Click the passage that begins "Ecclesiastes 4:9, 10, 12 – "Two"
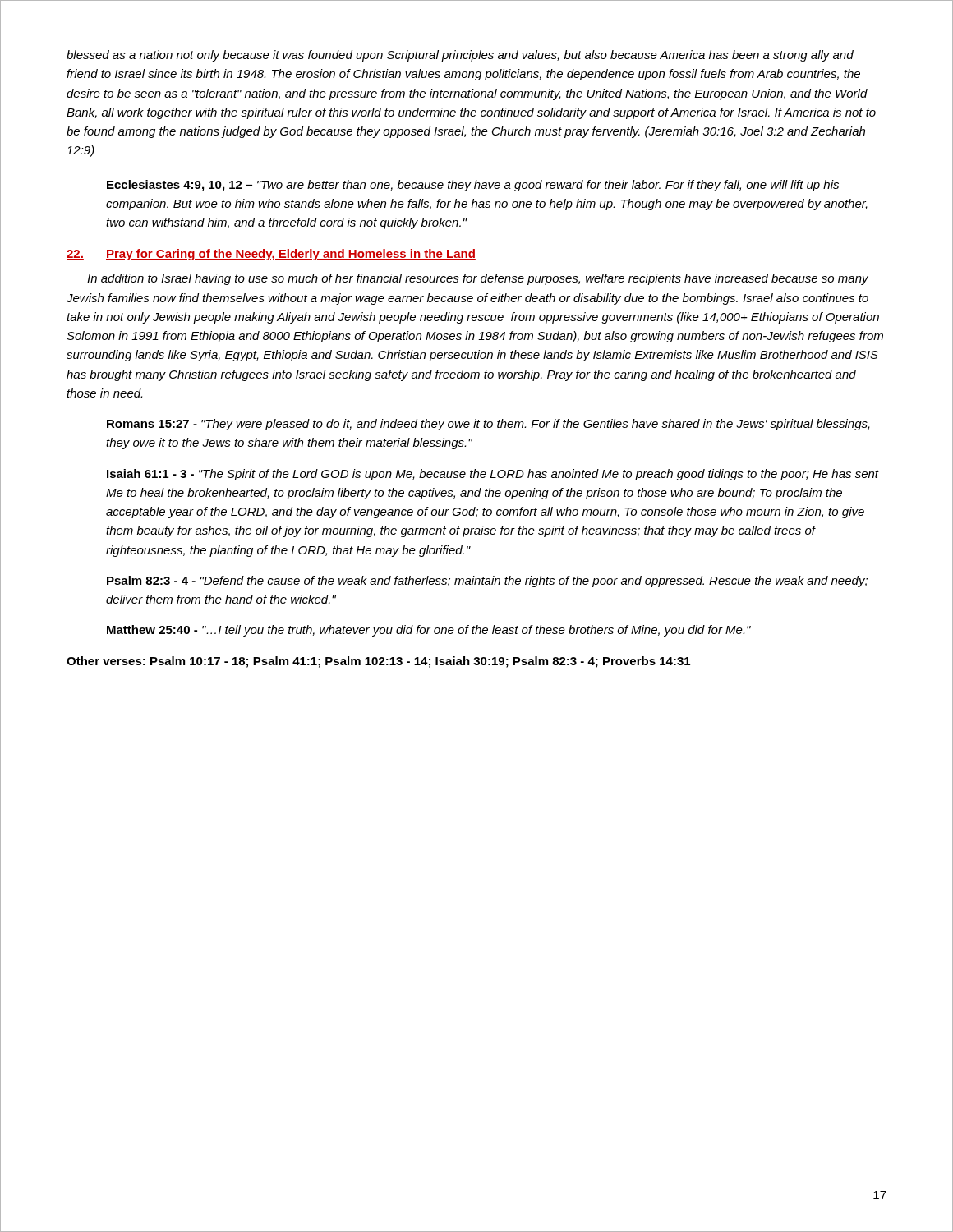Image resolution: width=953 pixels, height=1232 pixels. tap(487, 203)
